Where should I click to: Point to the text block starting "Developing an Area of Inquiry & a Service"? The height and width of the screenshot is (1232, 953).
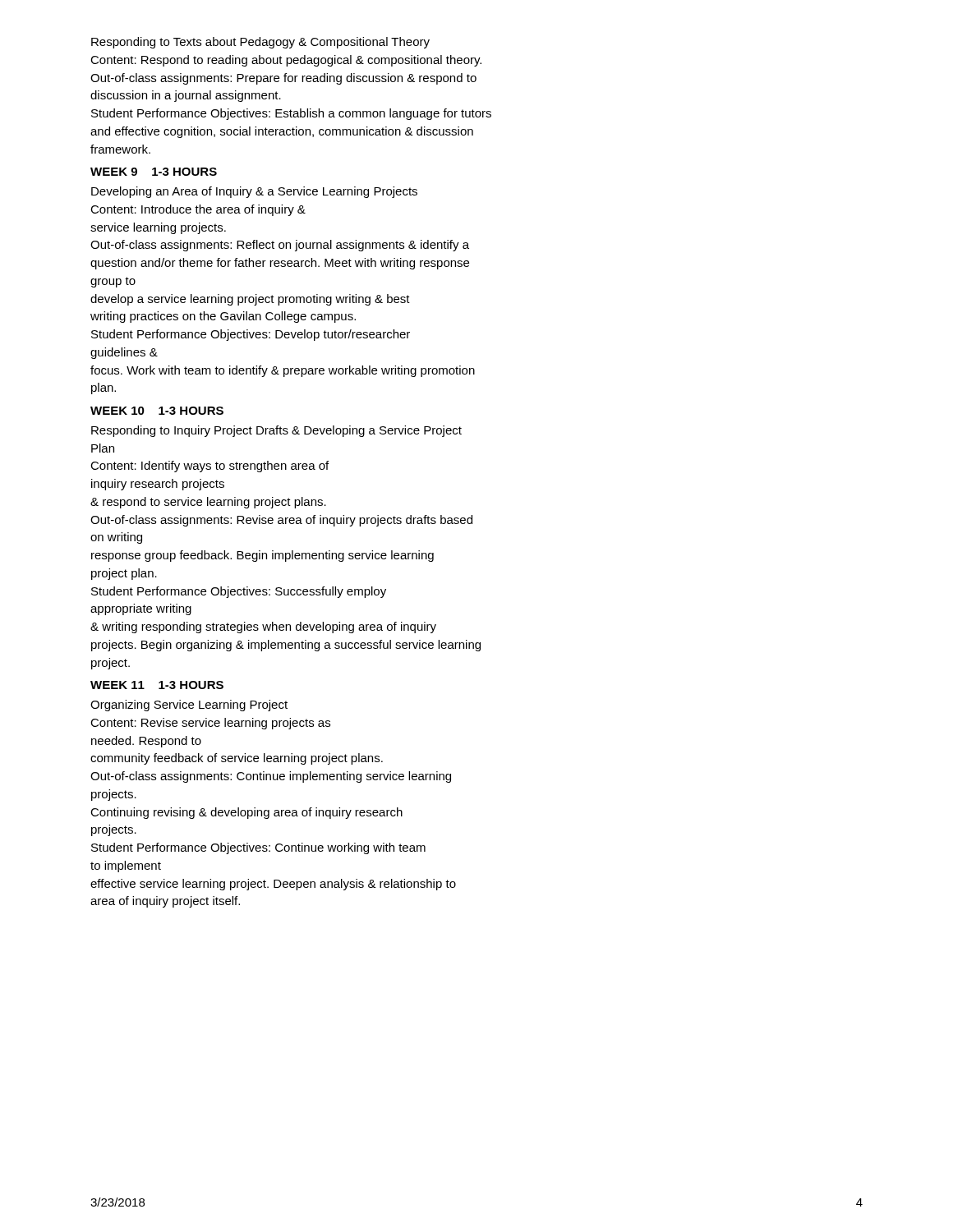(283, 289)
